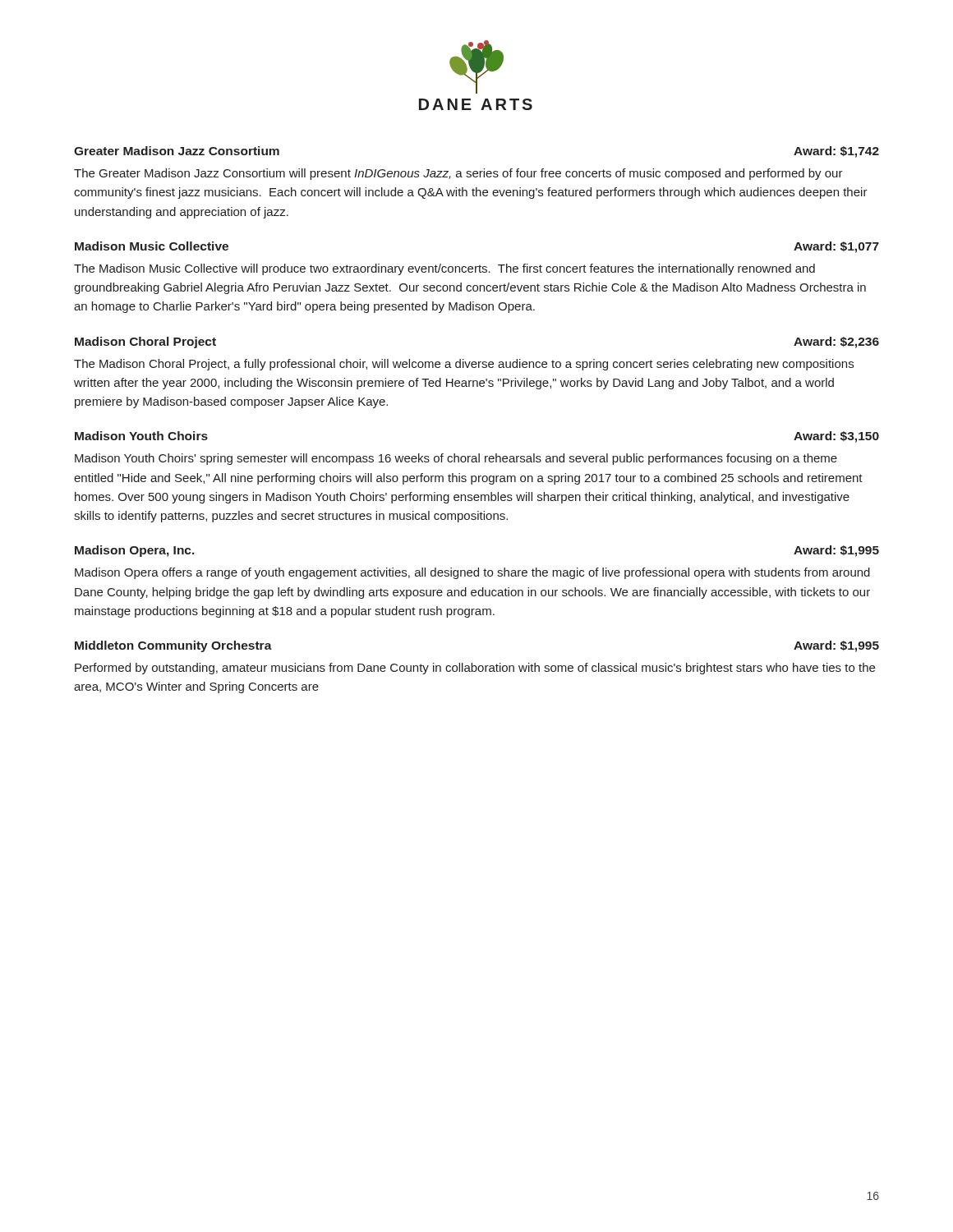Viewport: 953px width, 1232px height.
Task: Select the section header that reads "Greater Madison Jazz Consortium Award:"
Action: [182, 153]
